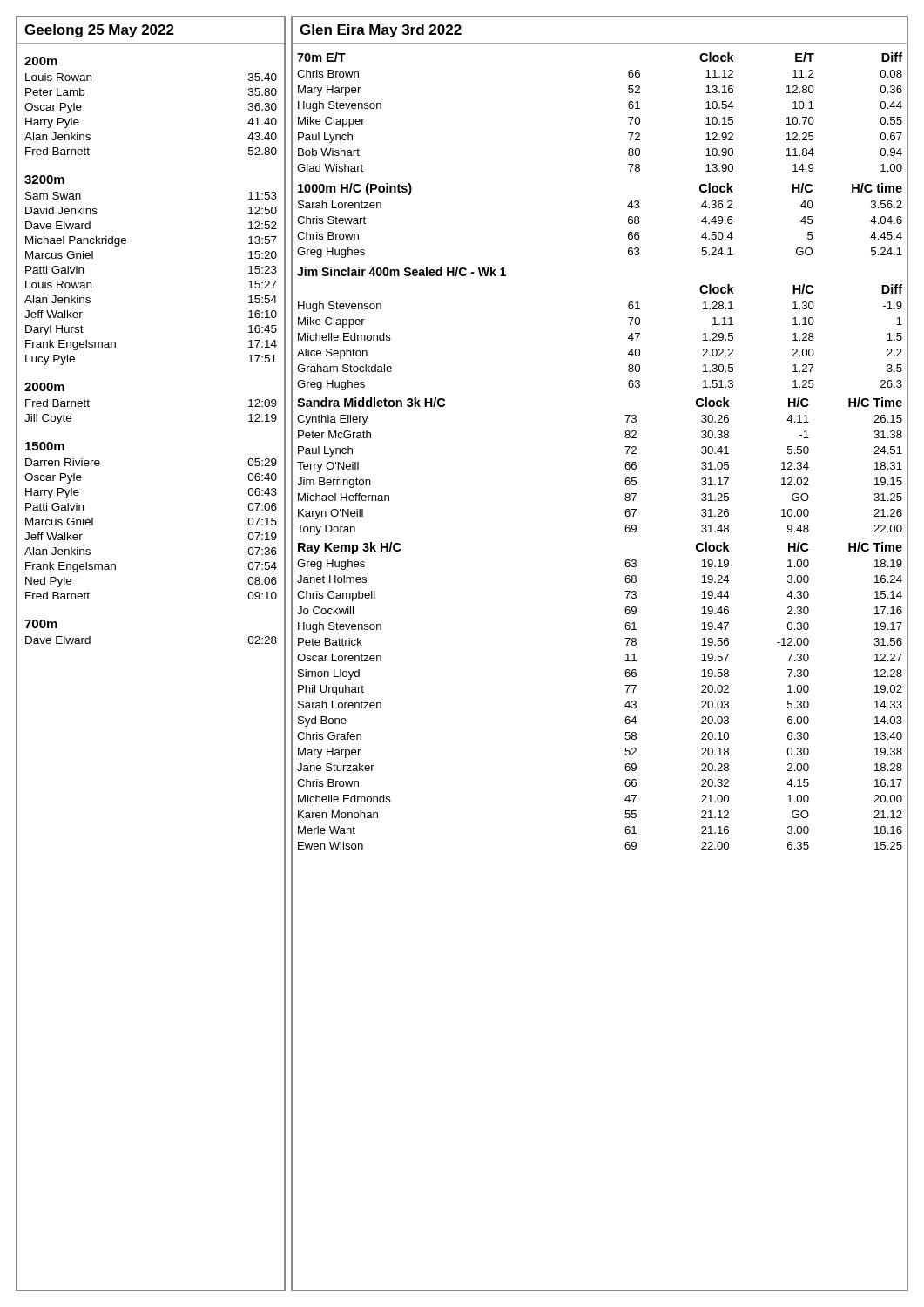
Task: Point to the block starting "Glen Eira May 3rd 2022"
Action: click(381, 30)
